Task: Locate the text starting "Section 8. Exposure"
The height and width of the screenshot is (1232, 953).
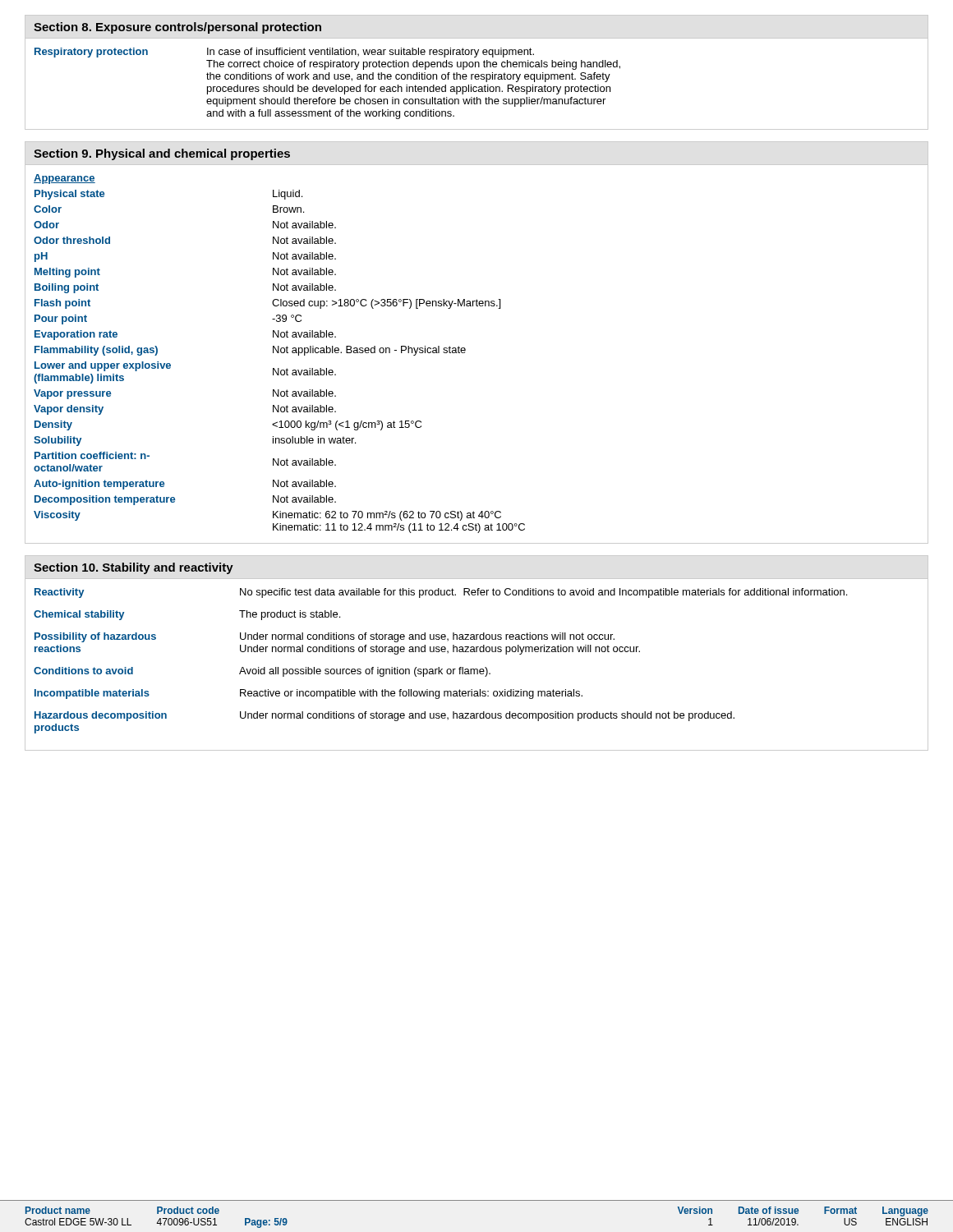Action: click(476, 72)
